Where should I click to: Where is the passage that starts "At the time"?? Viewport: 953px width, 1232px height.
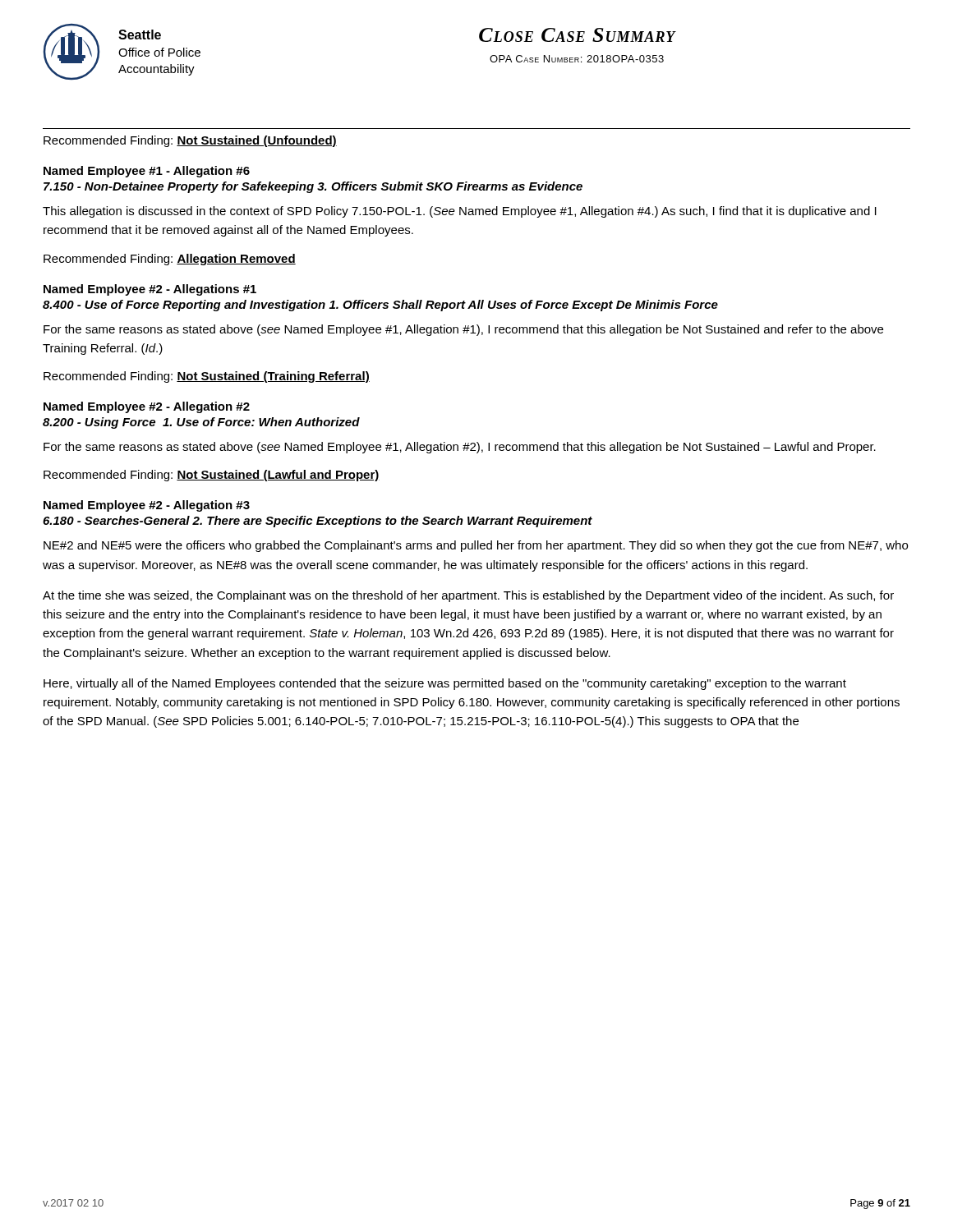(468, 624)
